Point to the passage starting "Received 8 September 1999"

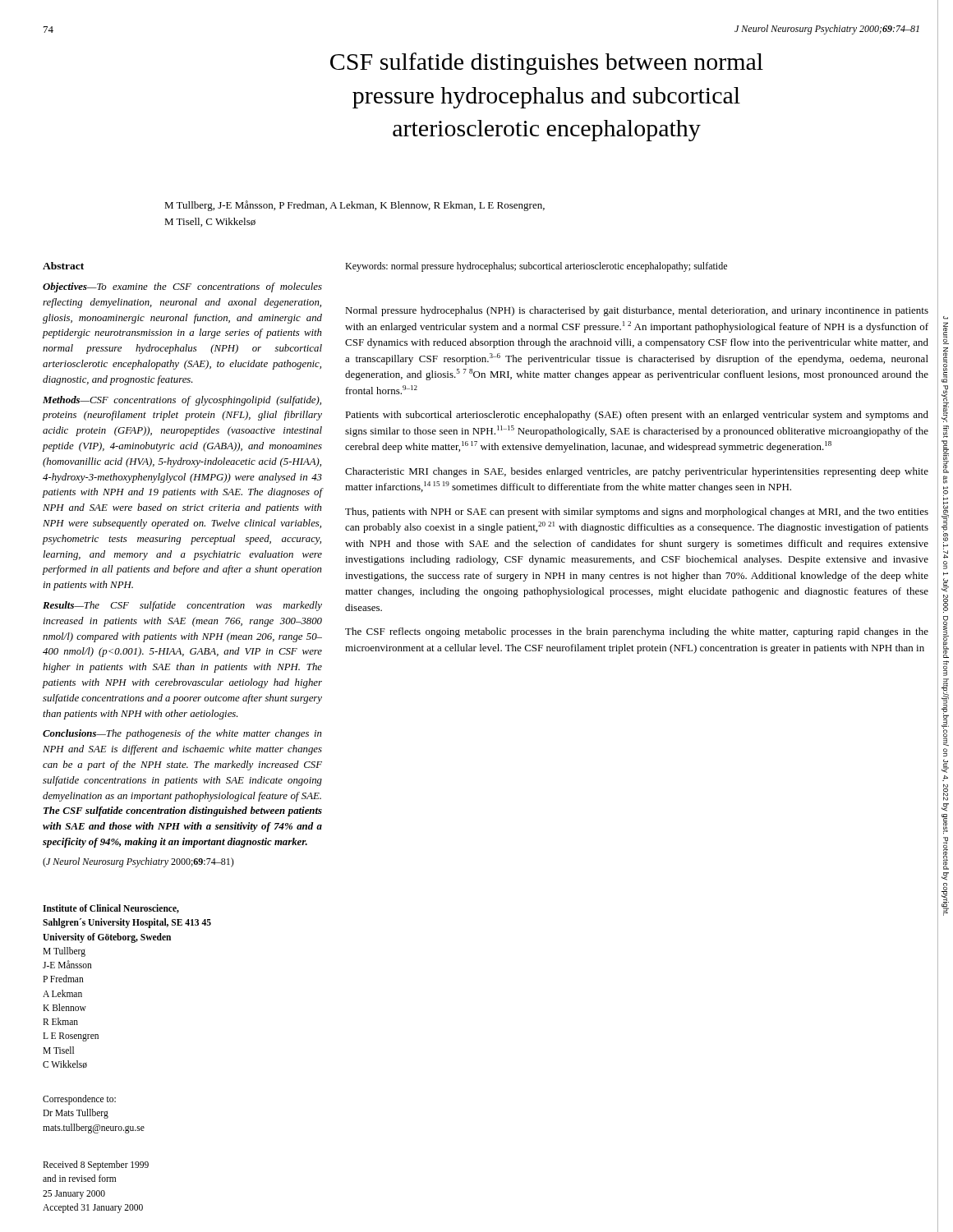point(96,1186)
